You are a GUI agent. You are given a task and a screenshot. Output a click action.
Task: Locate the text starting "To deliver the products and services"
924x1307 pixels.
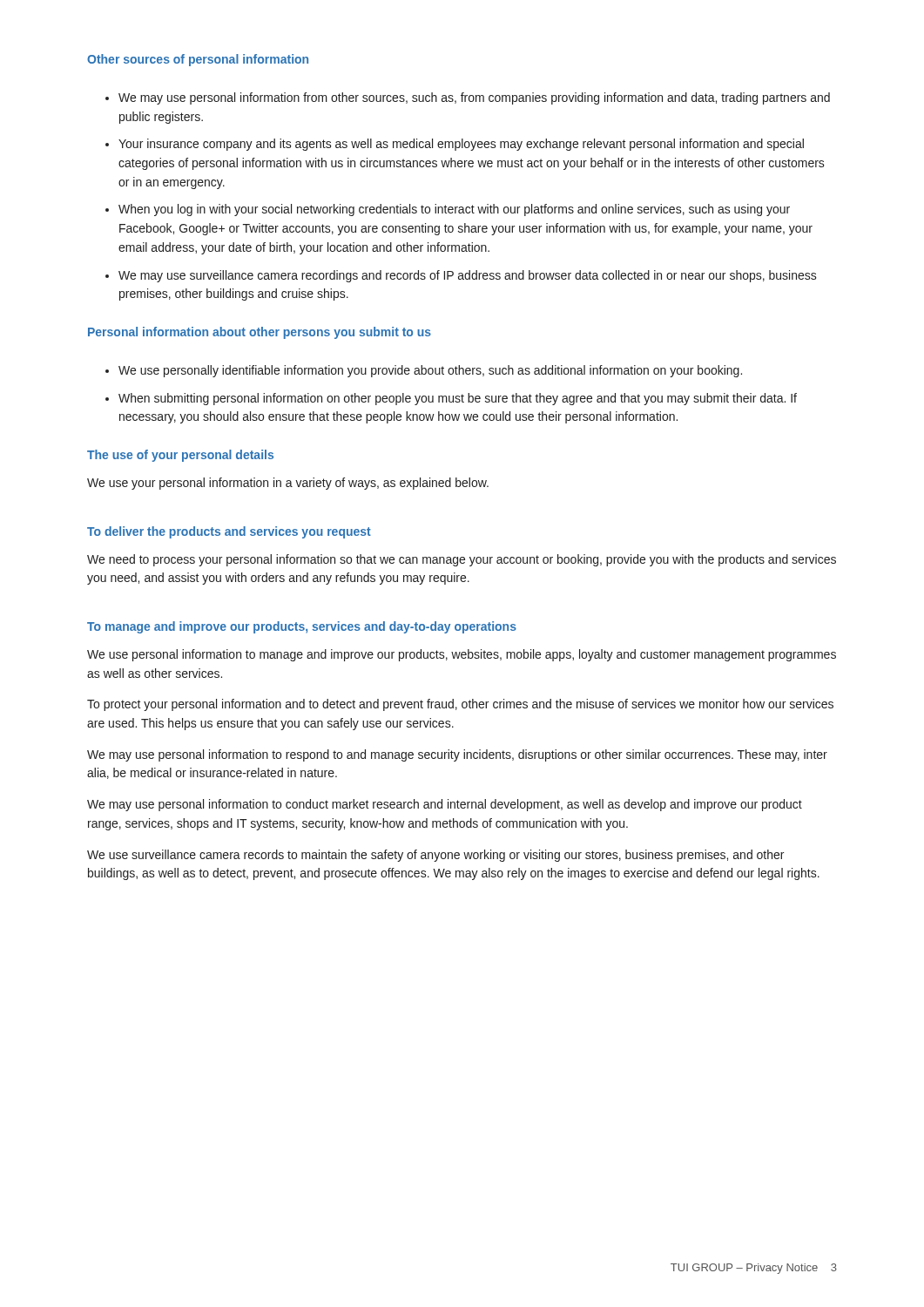click(229, 531)
